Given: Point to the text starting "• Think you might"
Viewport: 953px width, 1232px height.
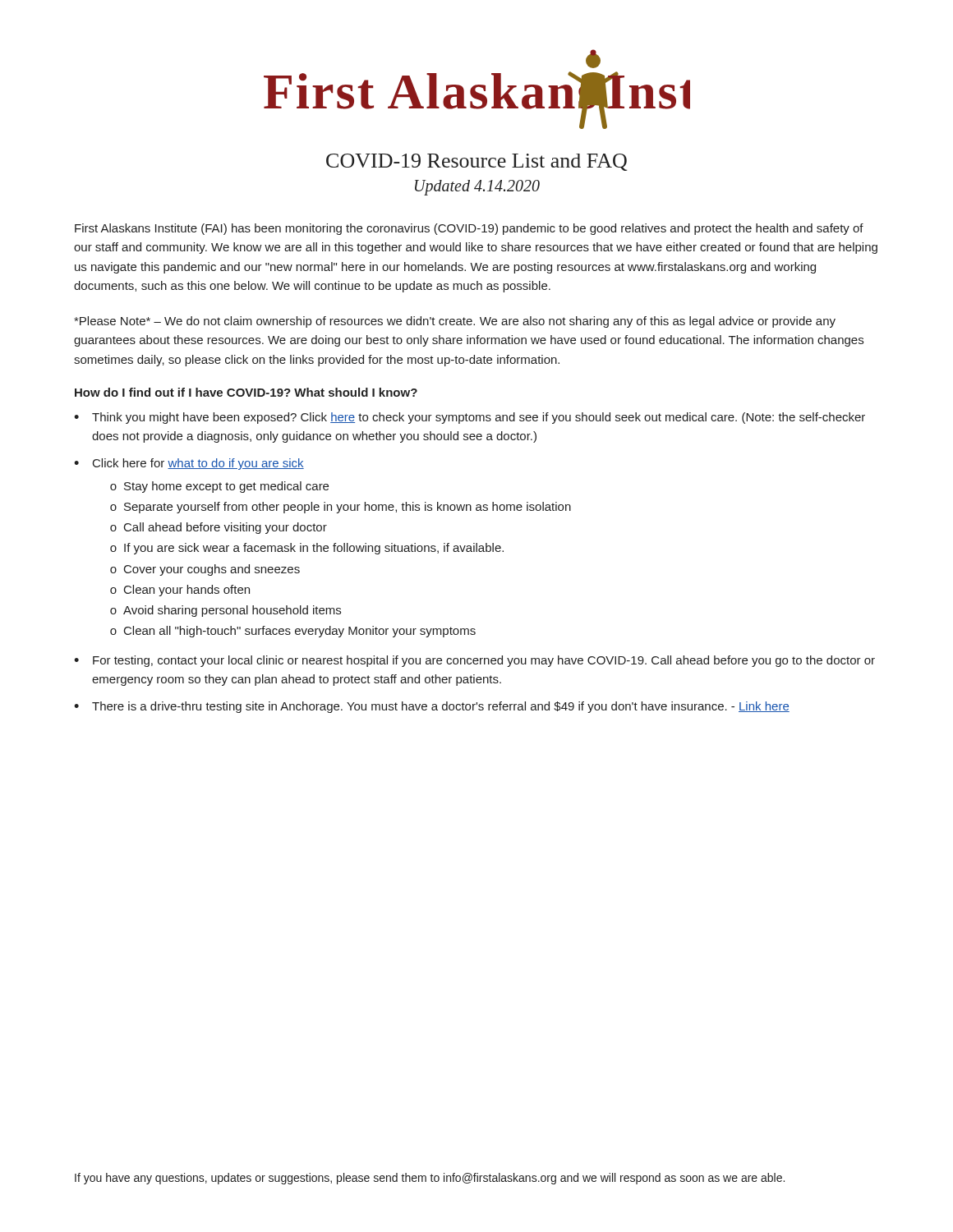Looking at the screenshot, I should pyautogui.click(x=476, y=426).
